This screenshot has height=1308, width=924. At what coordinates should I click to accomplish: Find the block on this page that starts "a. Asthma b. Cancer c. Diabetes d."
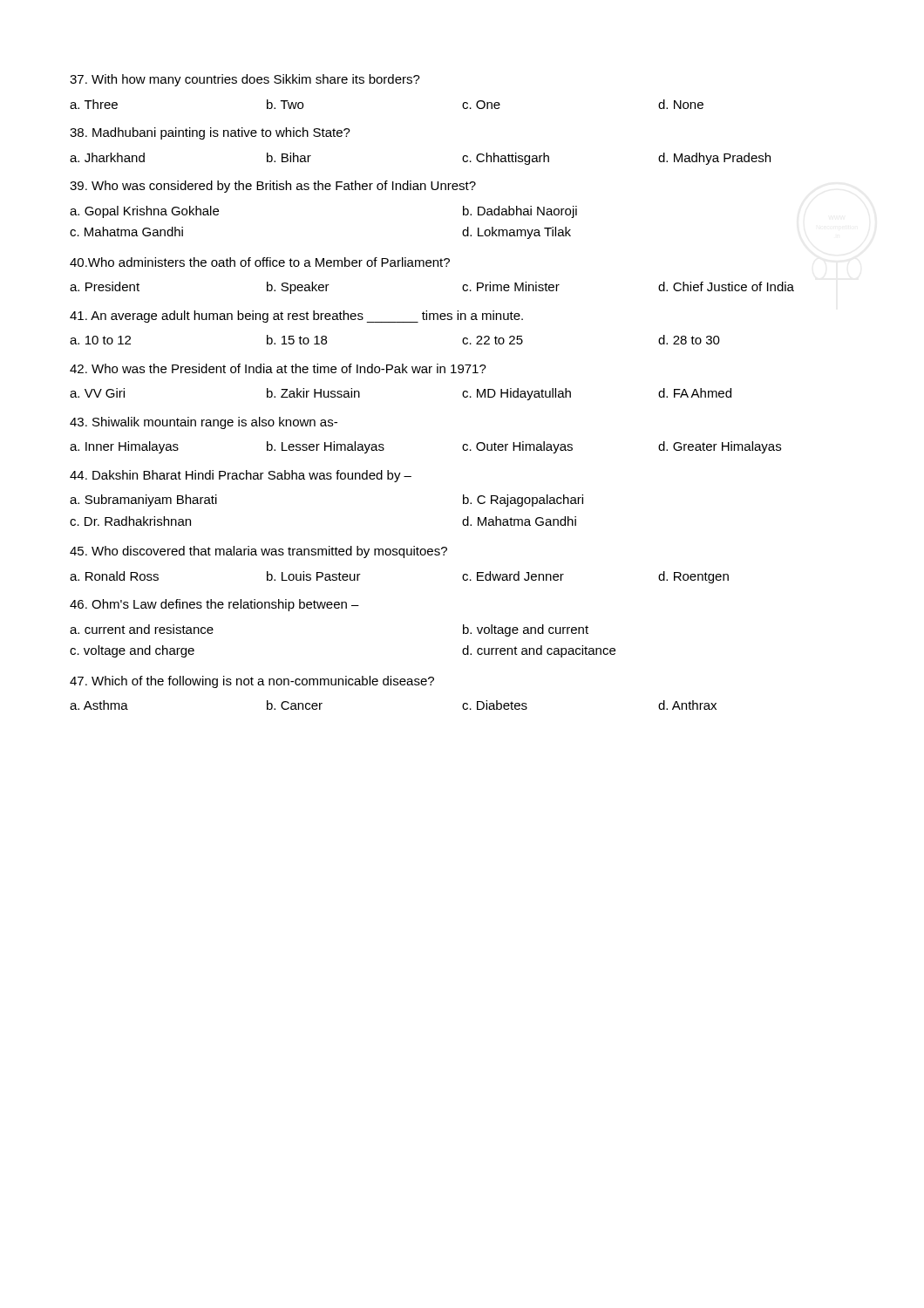[x=462, y=706]
